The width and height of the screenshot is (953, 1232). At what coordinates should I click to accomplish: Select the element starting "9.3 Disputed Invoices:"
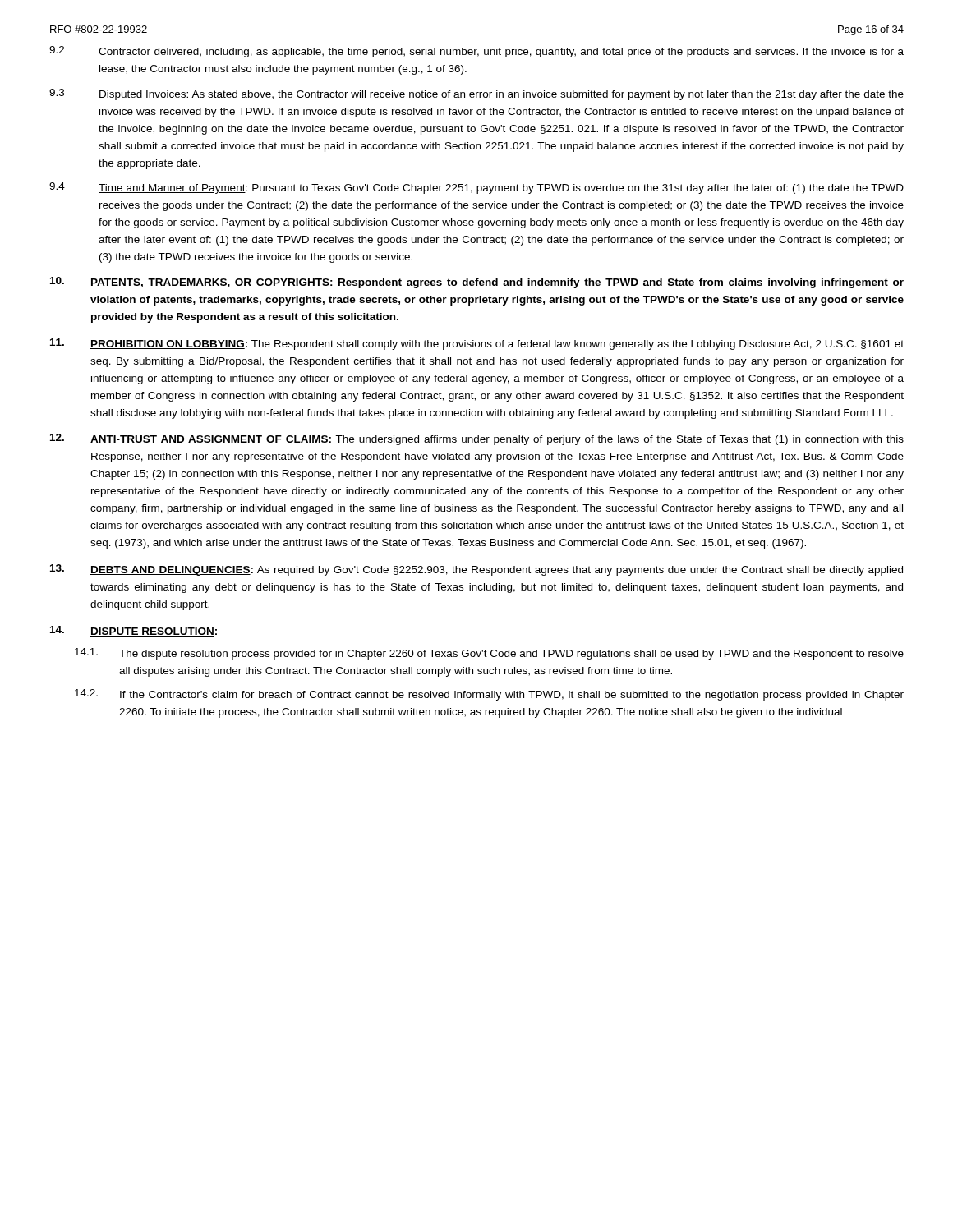pos(476,129)
